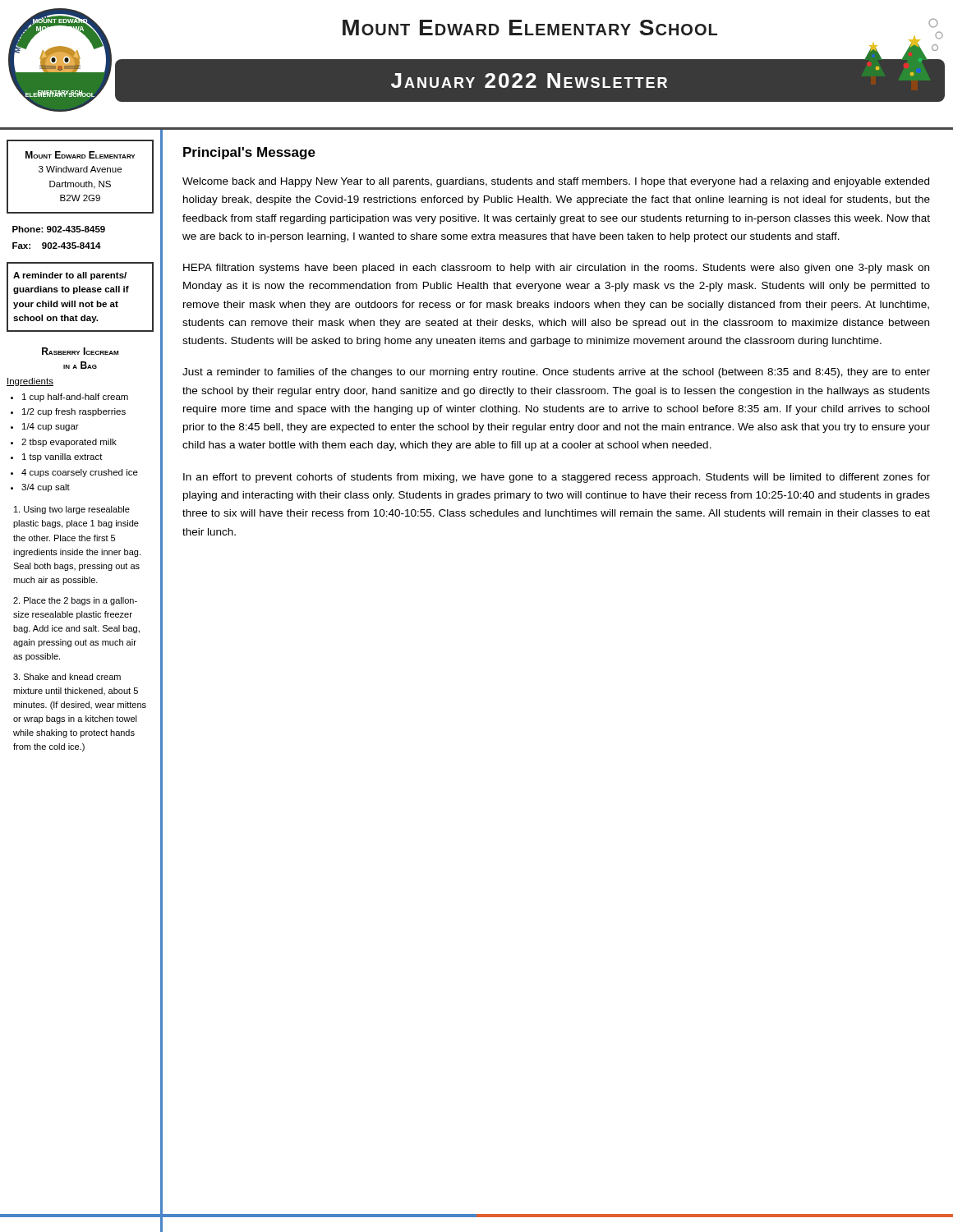Point to the block beginning "A reminder to all"
This screenshot has width=953, height=1232.
pos(71,296)
